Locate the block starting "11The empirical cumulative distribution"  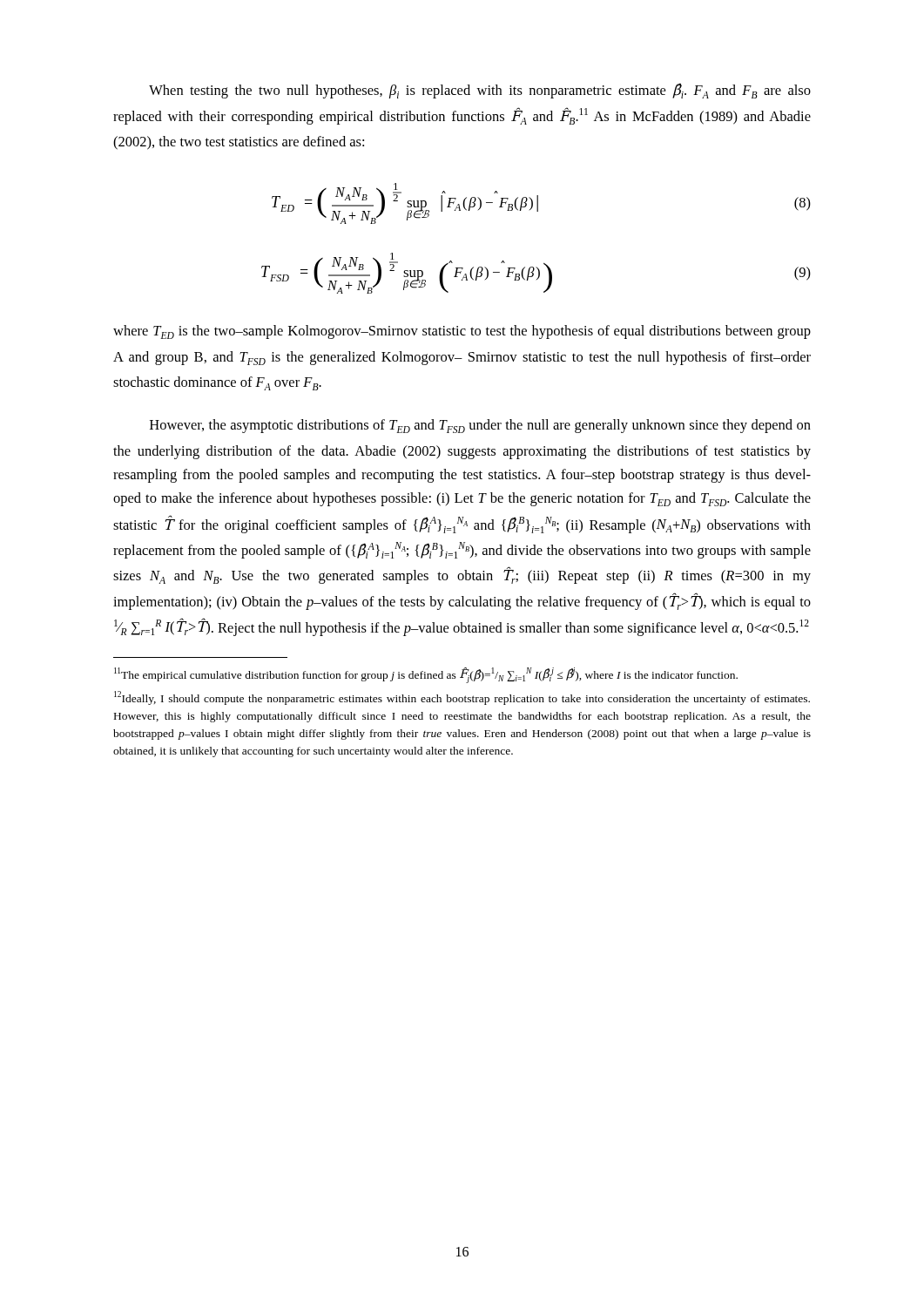coord(426,675)
